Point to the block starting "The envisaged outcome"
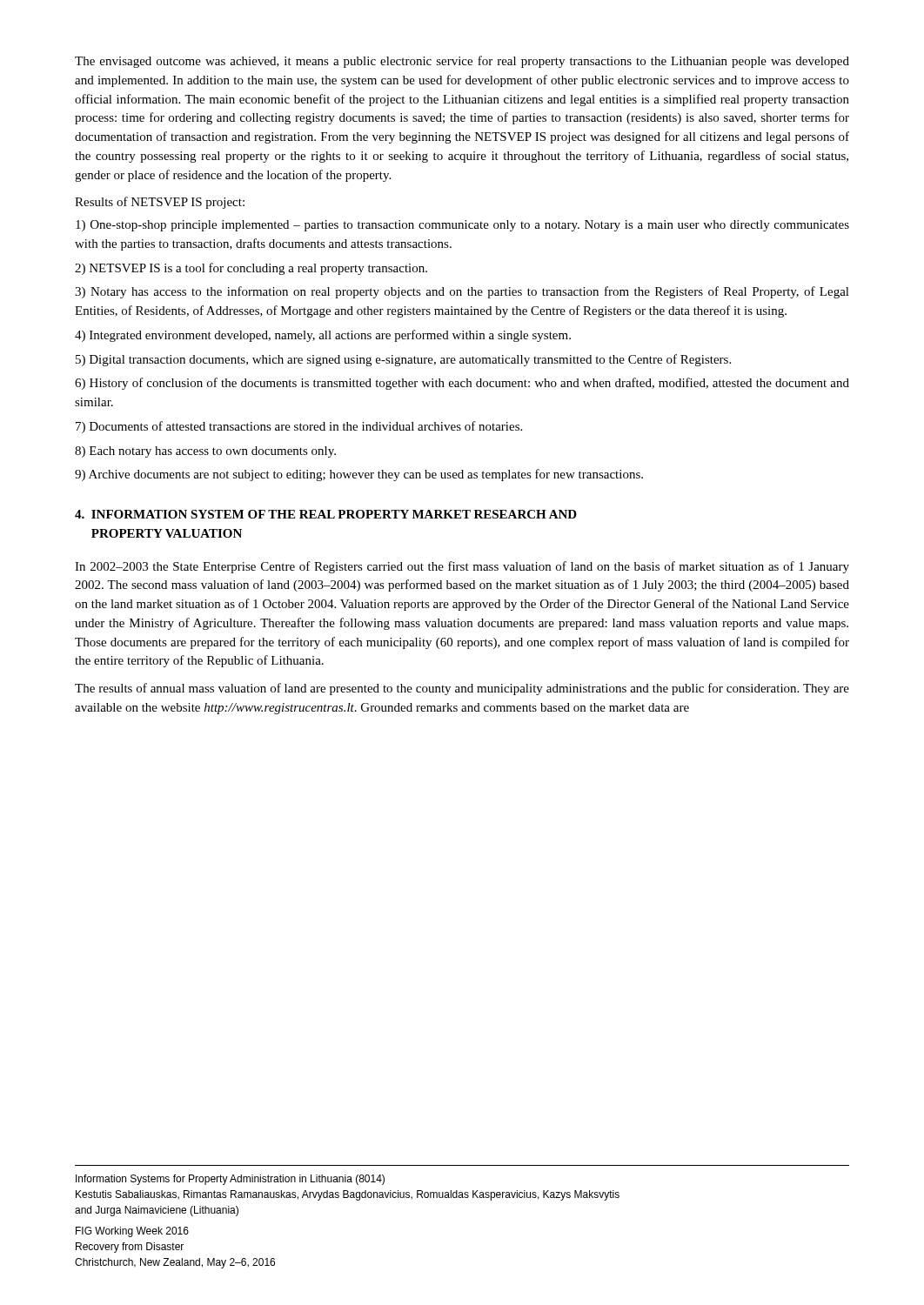 tap(462, 118)
